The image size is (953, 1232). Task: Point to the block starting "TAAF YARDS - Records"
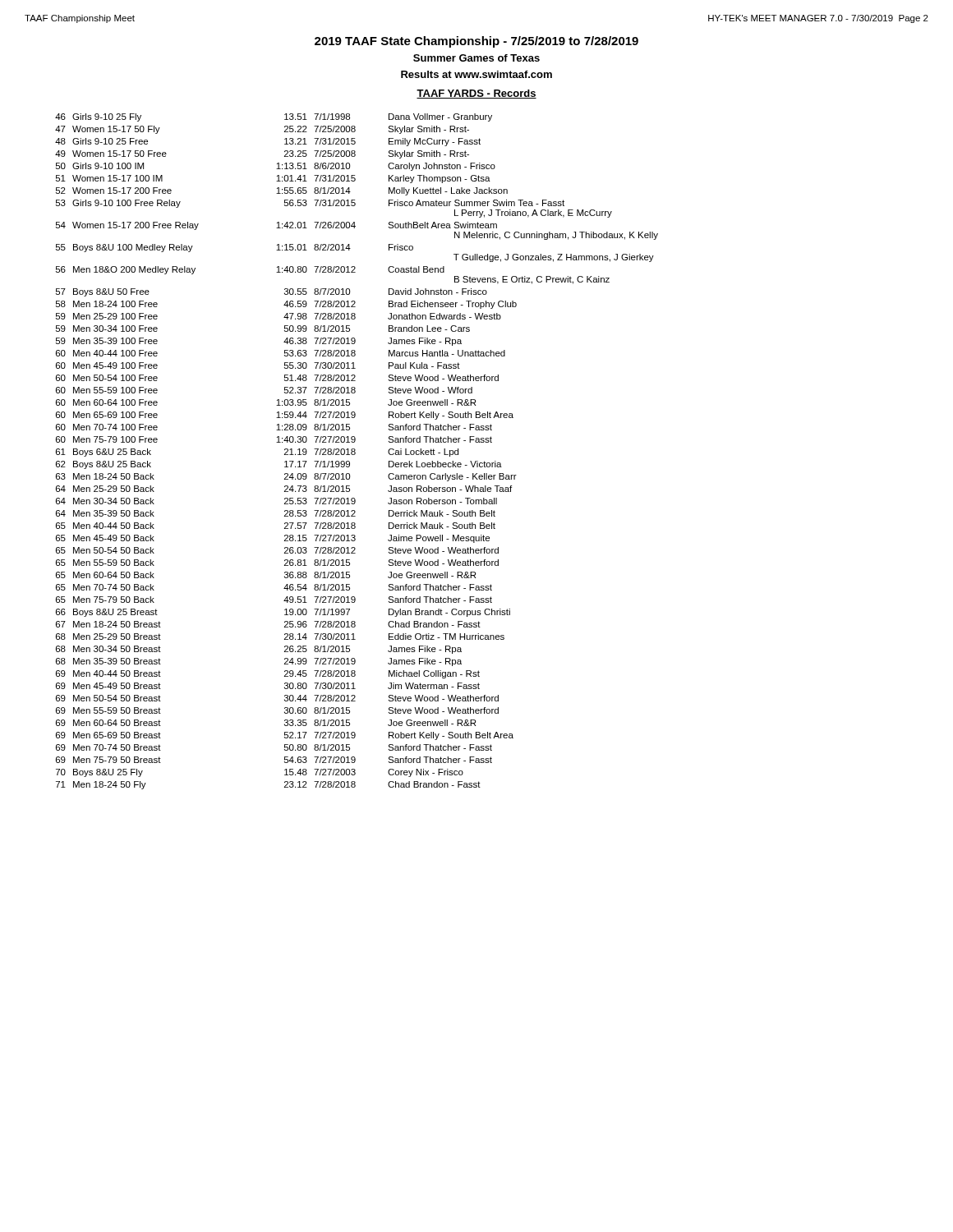click(476, 93)
